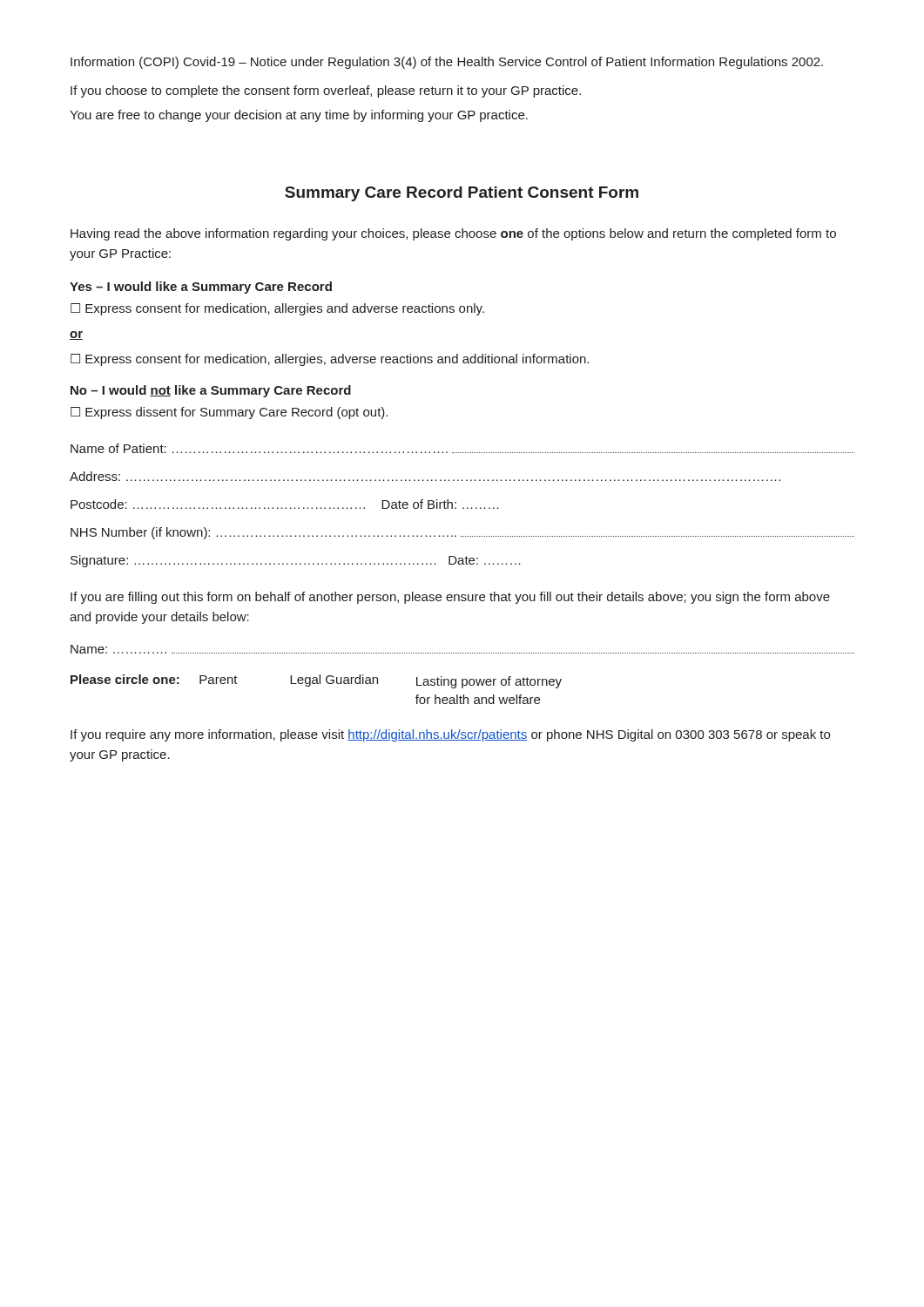This screenshot has width=924, height=1307.
Task: Click on the section header that says "No – I would not like a"
Action: click(210, 390)
